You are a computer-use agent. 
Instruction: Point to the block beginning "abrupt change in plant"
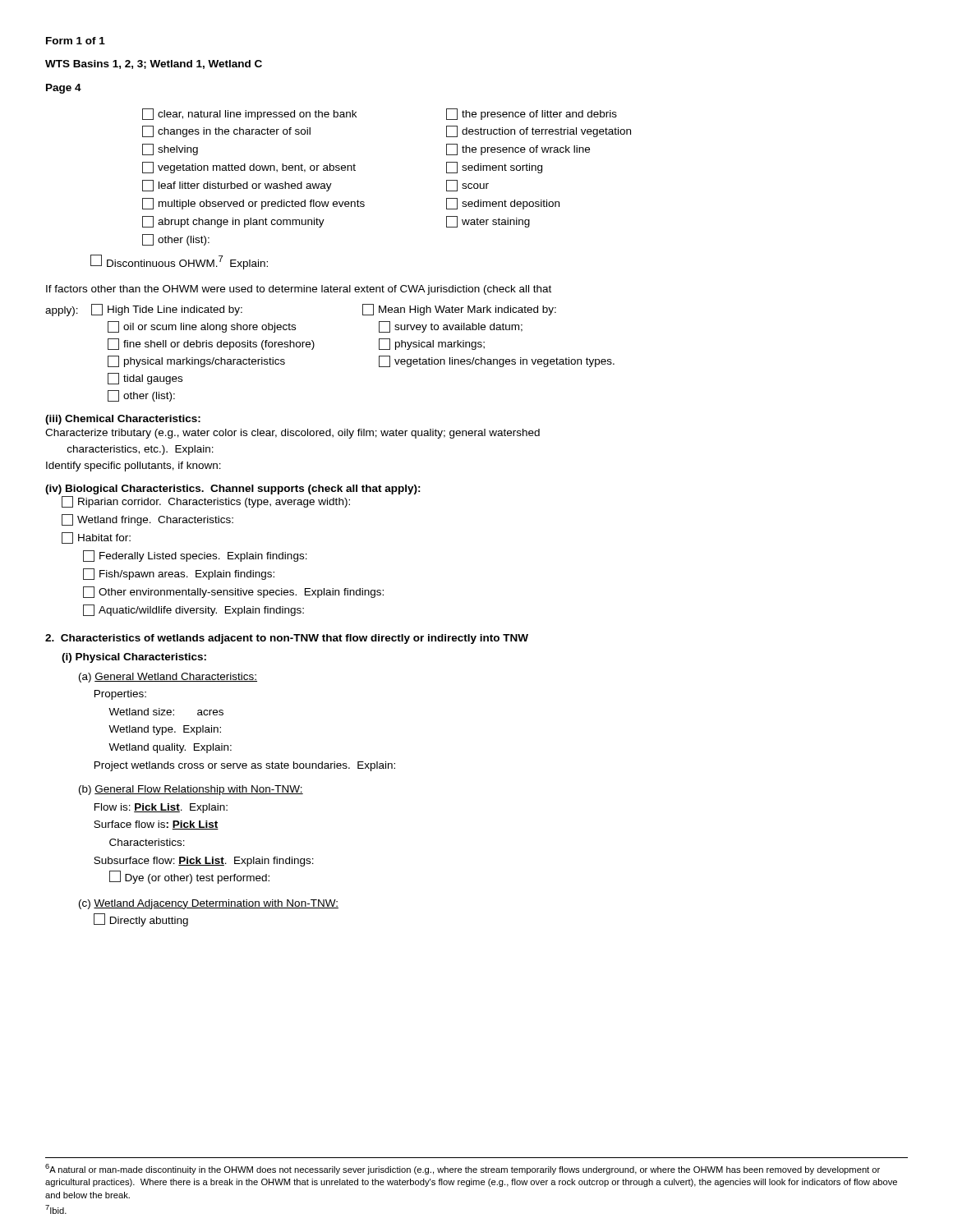click(233, 222)
